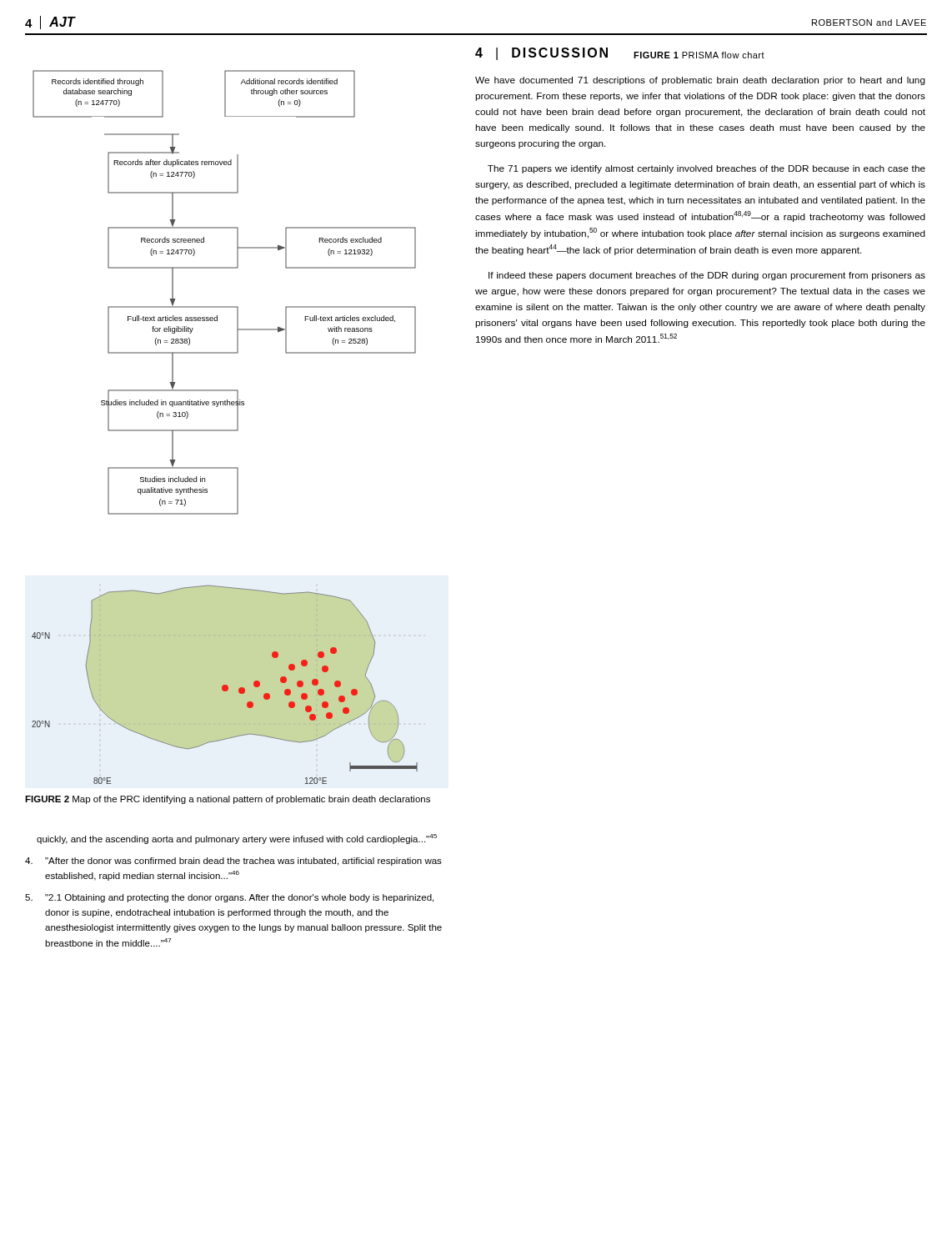Point to the text starting "4. "After the"
The width and height of the screenshot is (952, 1251).
[x=234, y=869]
